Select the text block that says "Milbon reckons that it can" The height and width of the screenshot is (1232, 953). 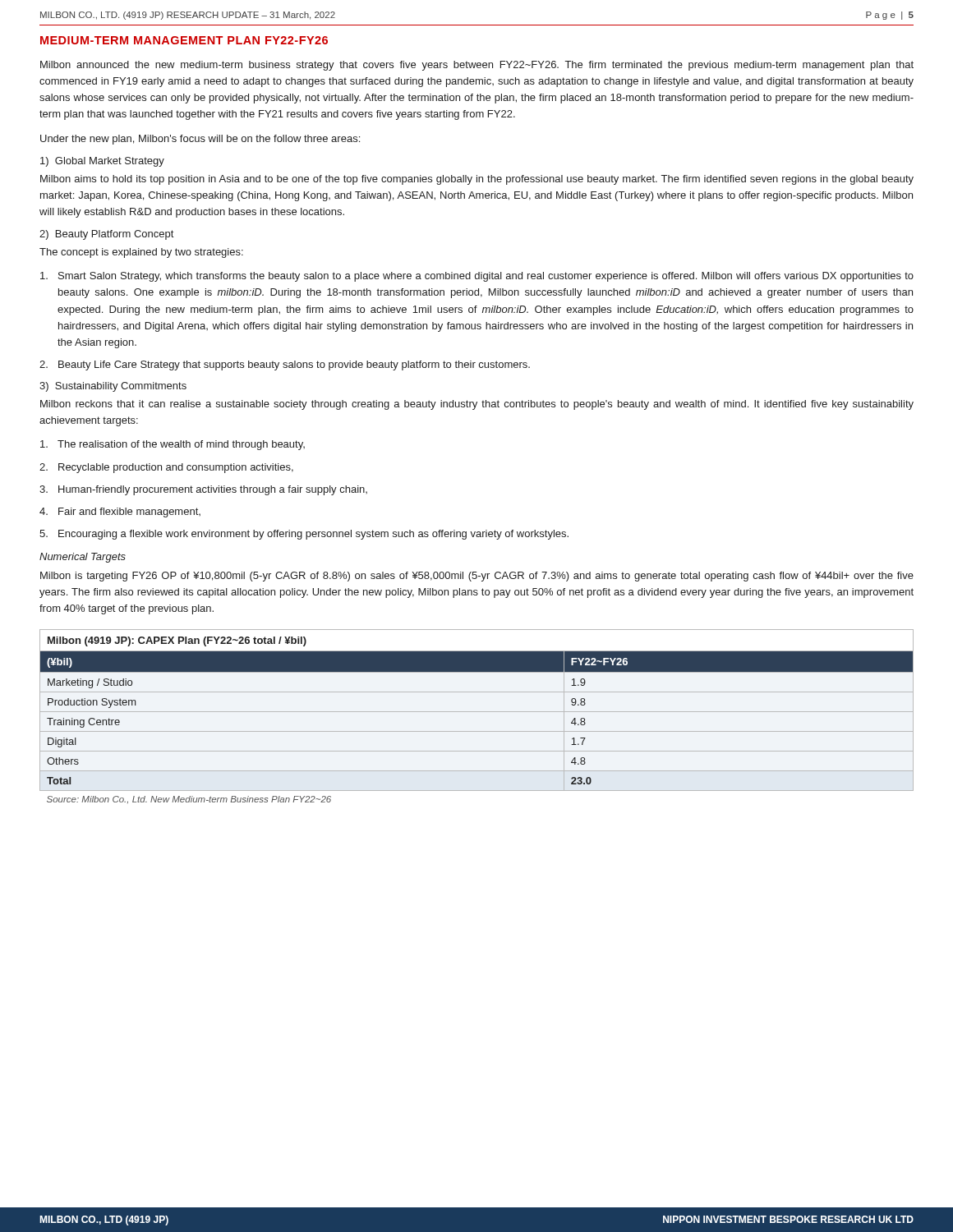tap(476, 412)
